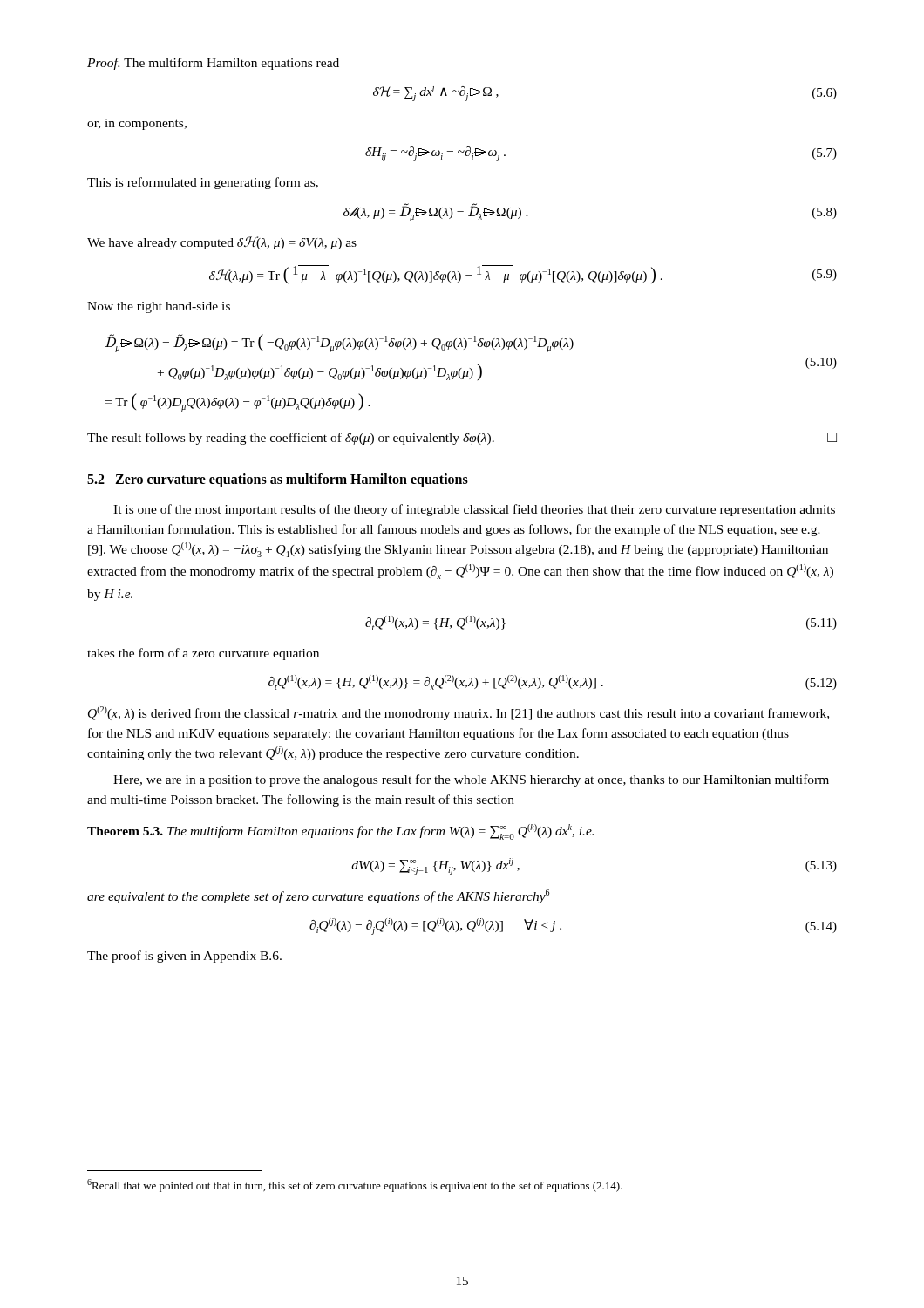
Task: Select the passage starting "δ𝒽(λ, μ) = D̃μ⌲Ω(λ) −"
Action: click(x=462, y=212)
